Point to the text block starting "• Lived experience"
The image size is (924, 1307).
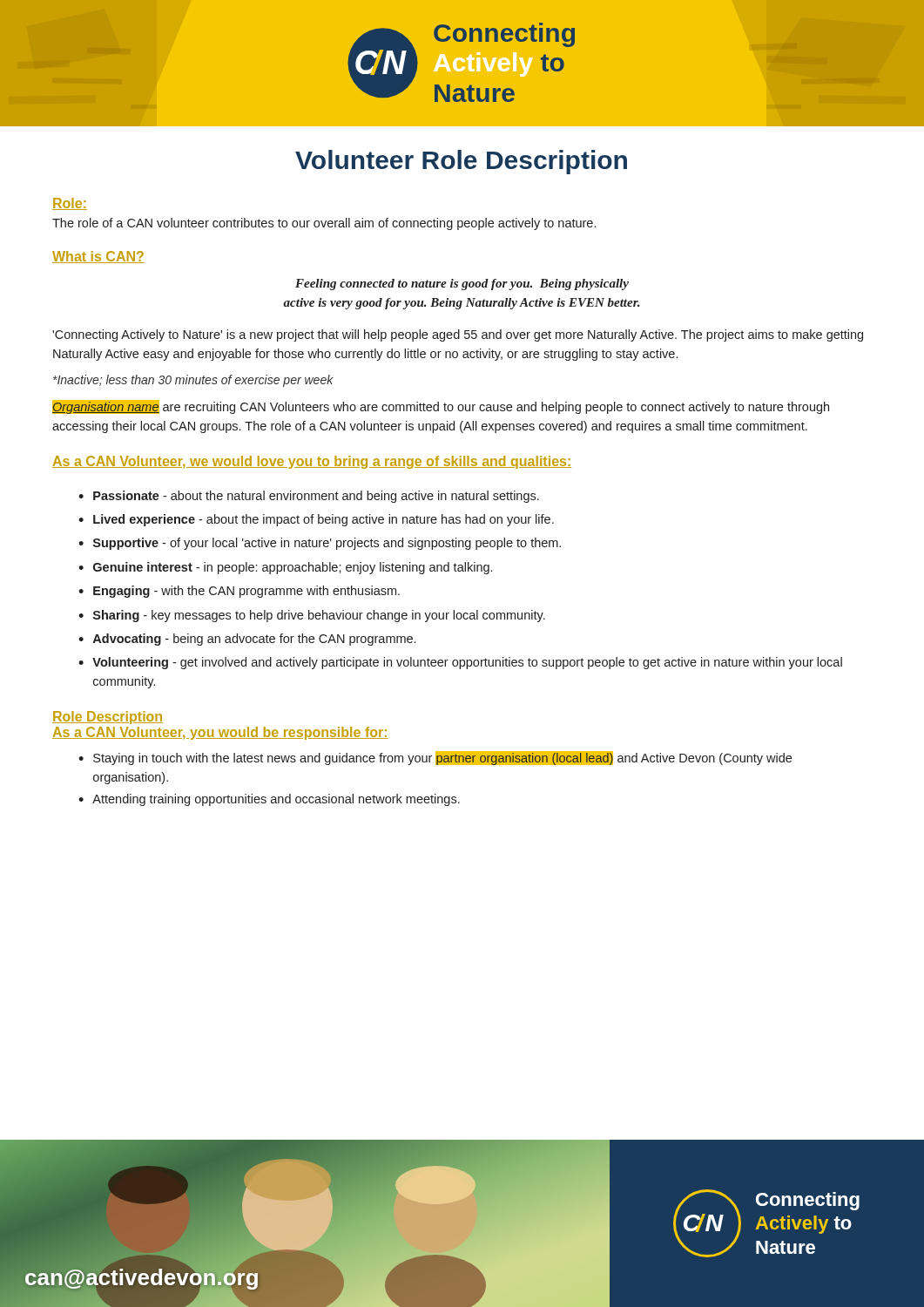(316, 521)
